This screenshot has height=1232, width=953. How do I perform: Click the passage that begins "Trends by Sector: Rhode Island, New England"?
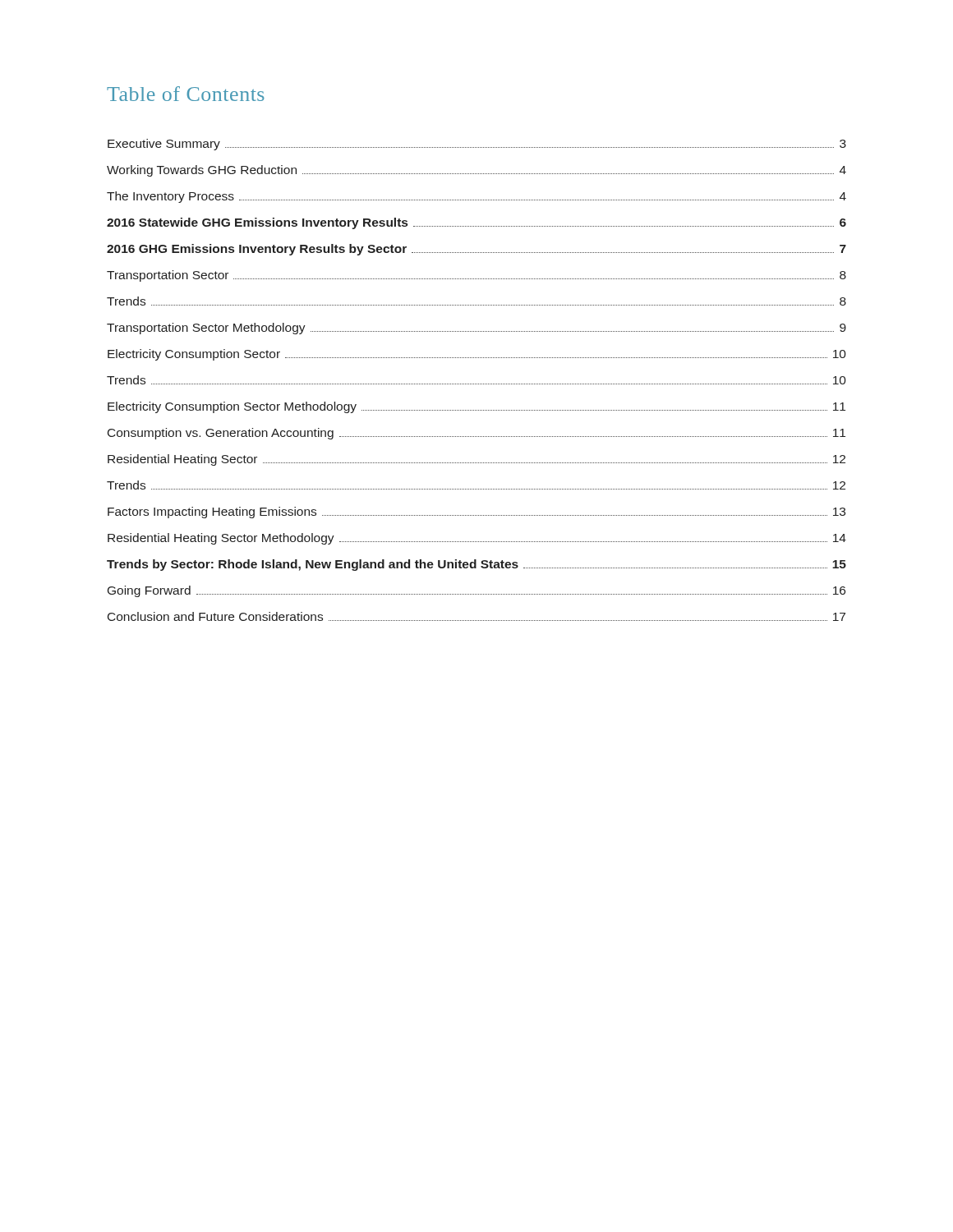476,564
